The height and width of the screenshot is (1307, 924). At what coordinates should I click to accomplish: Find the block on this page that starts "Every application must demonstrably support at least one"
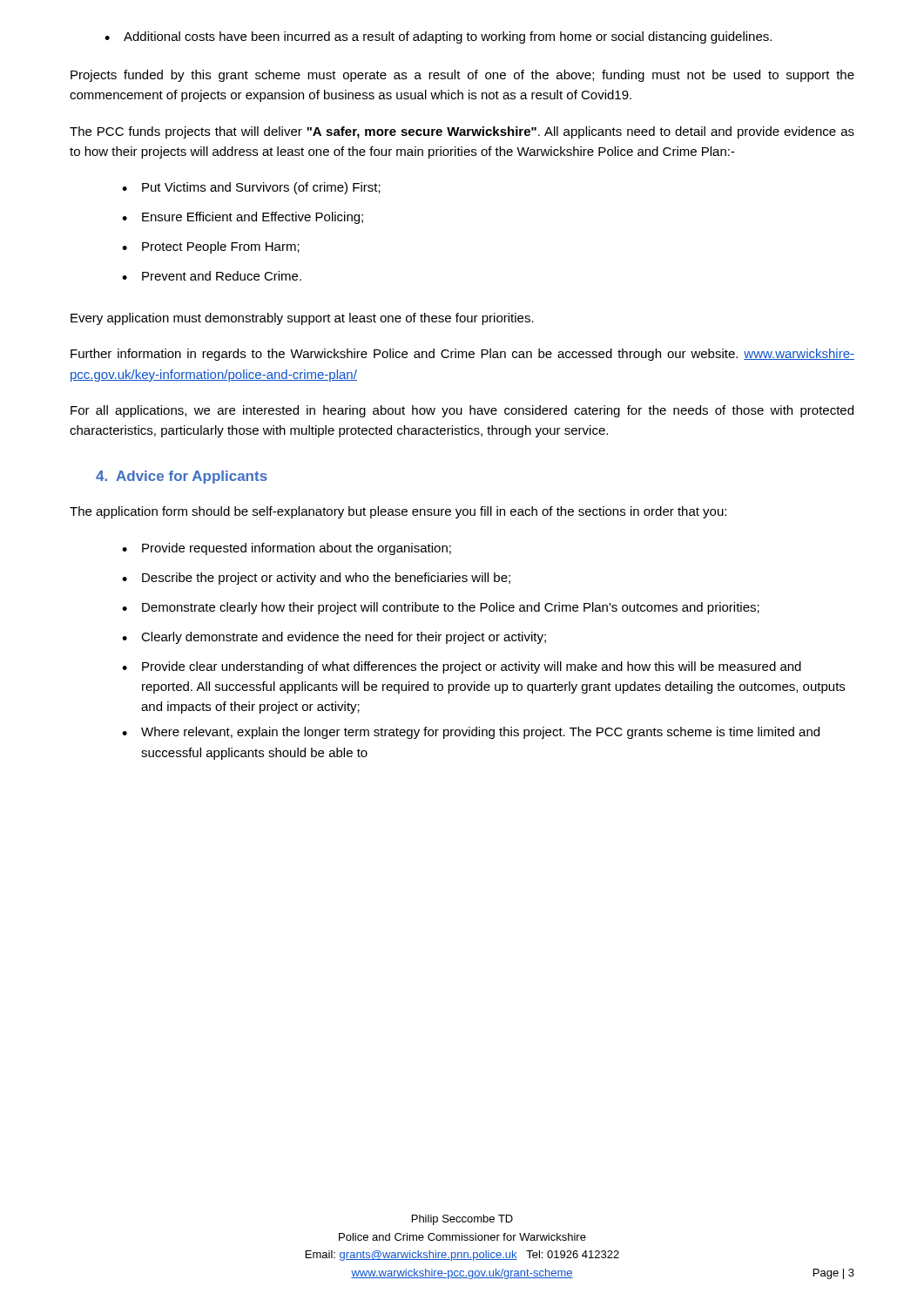[462, 318]
